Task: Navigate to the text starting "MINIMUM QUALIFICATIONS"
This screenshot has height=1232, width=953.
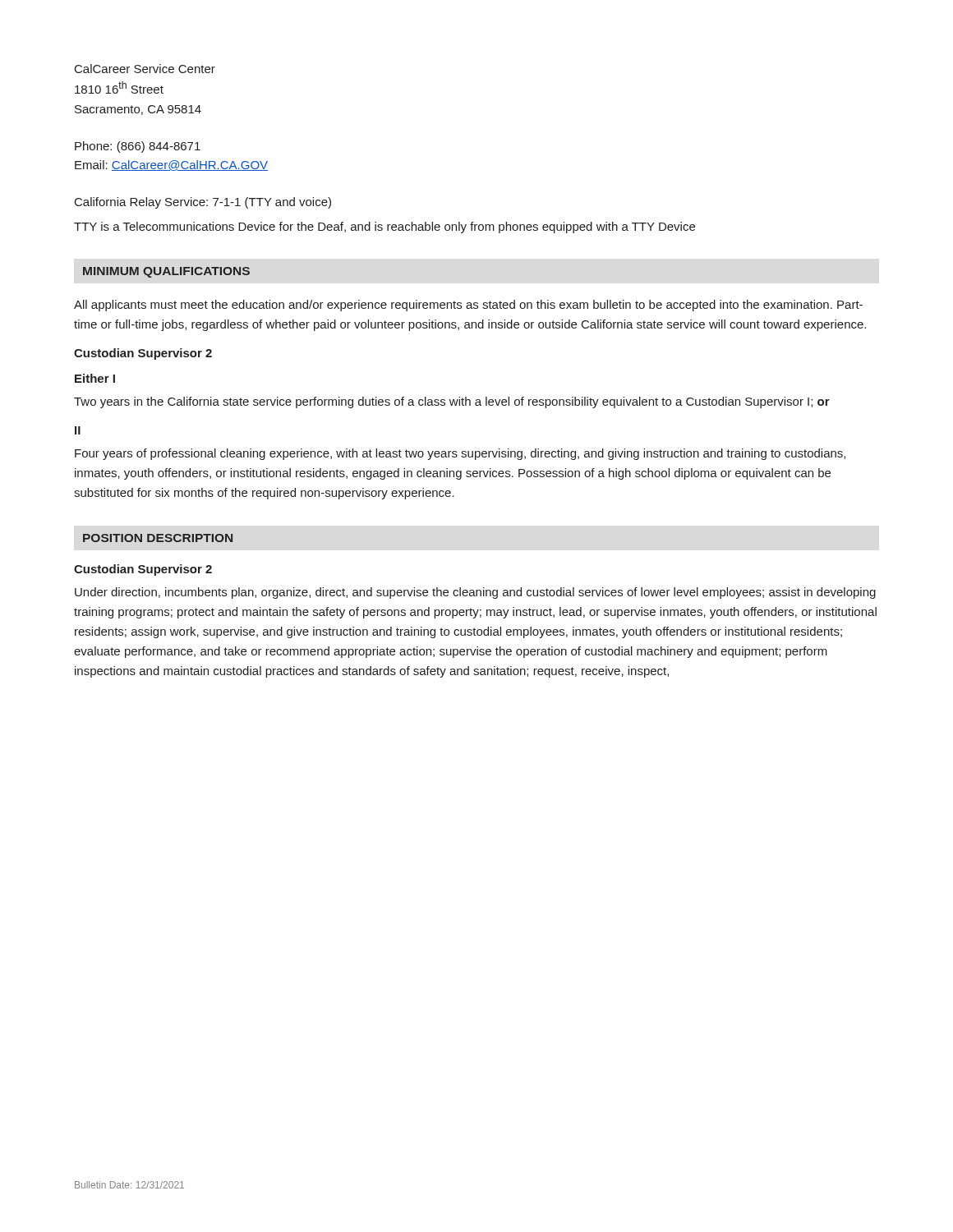Action: pos(166,270)
